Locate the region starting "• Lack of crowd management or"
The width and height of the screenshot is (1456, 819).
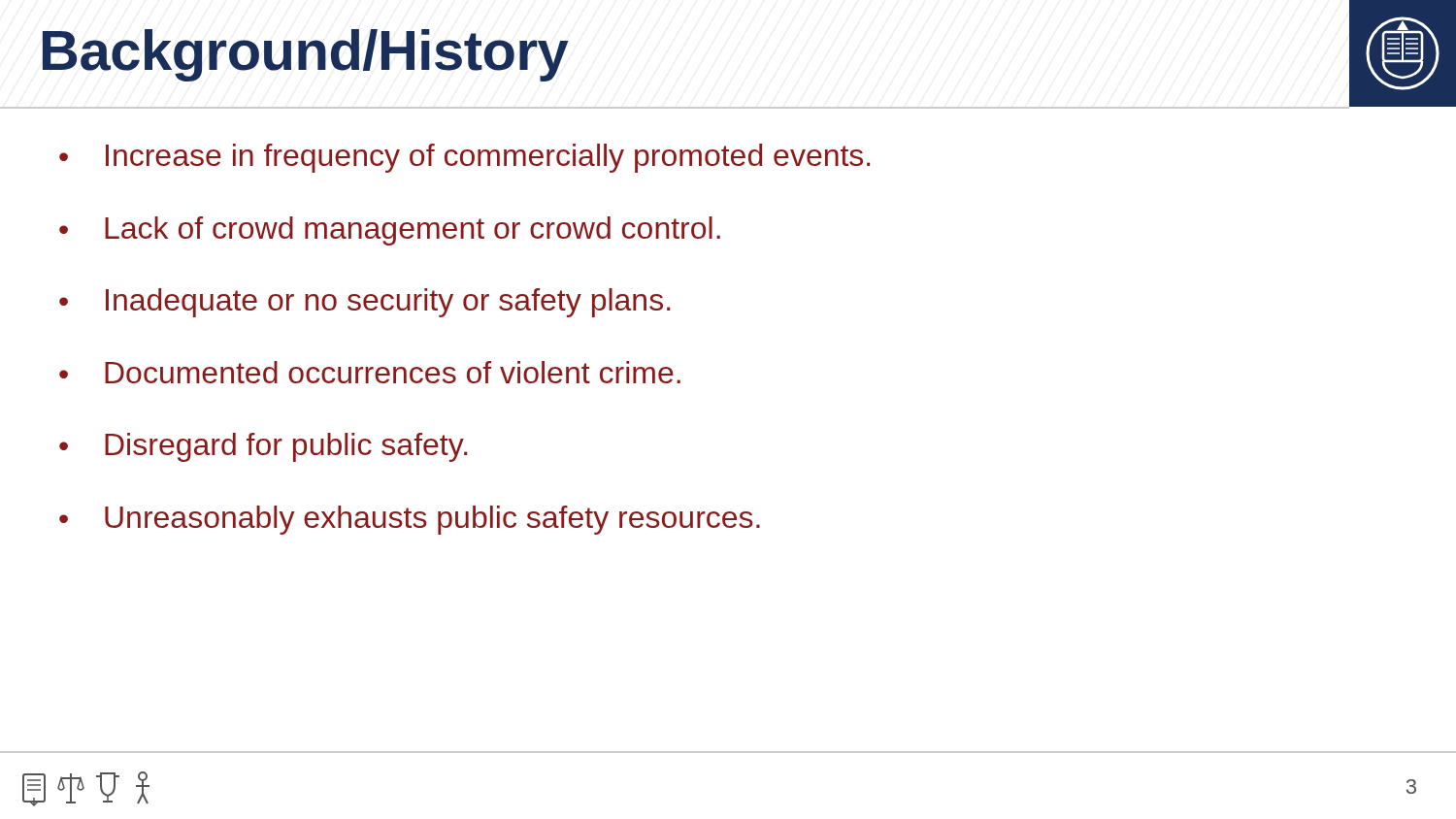click(x=390, y=229)
